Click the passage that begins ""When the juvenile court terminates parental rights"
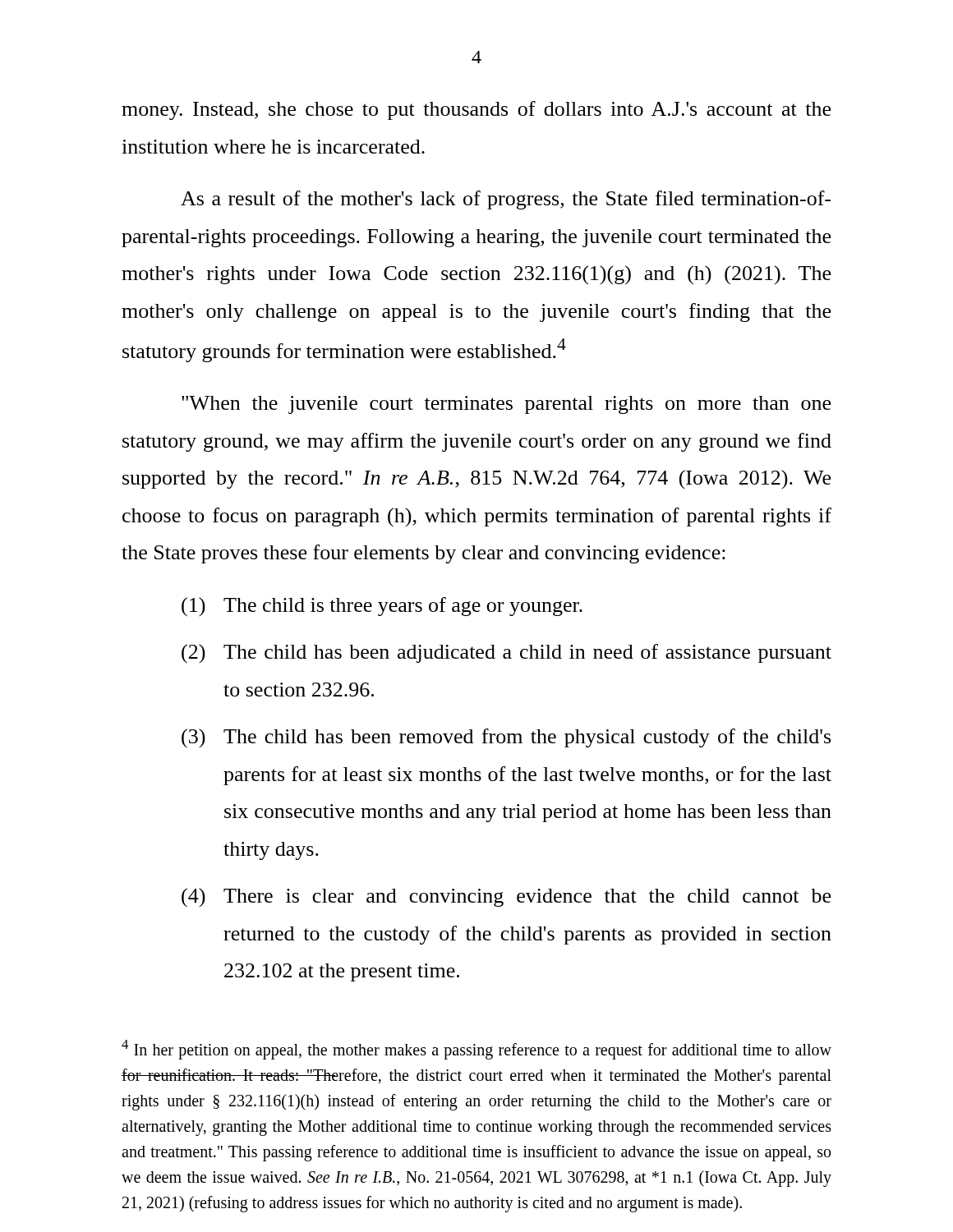This screenshot has height=1232, width=953. pos(476,478)
